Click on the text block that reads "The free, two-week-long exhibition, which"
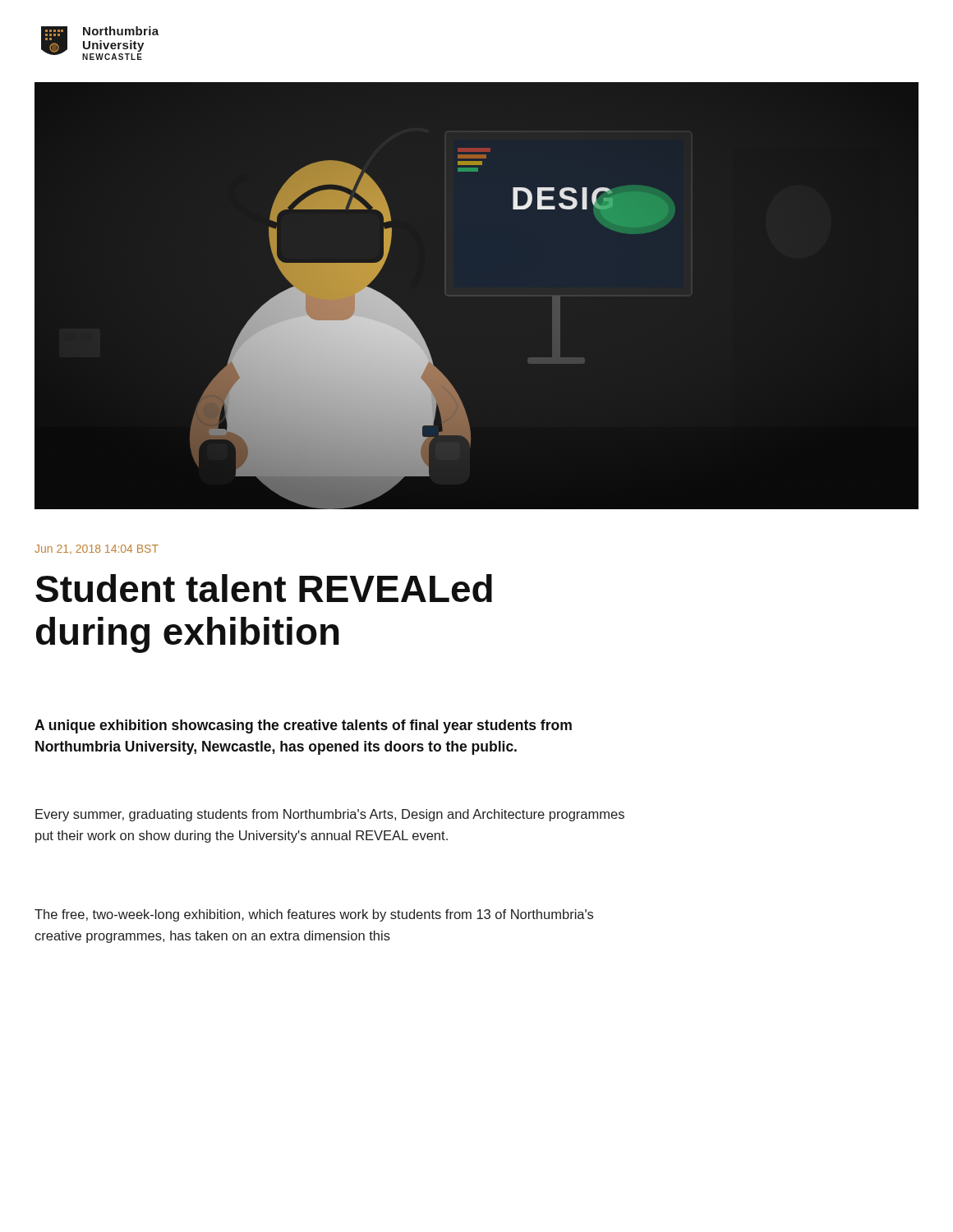953x1232 pixels. 314,925
